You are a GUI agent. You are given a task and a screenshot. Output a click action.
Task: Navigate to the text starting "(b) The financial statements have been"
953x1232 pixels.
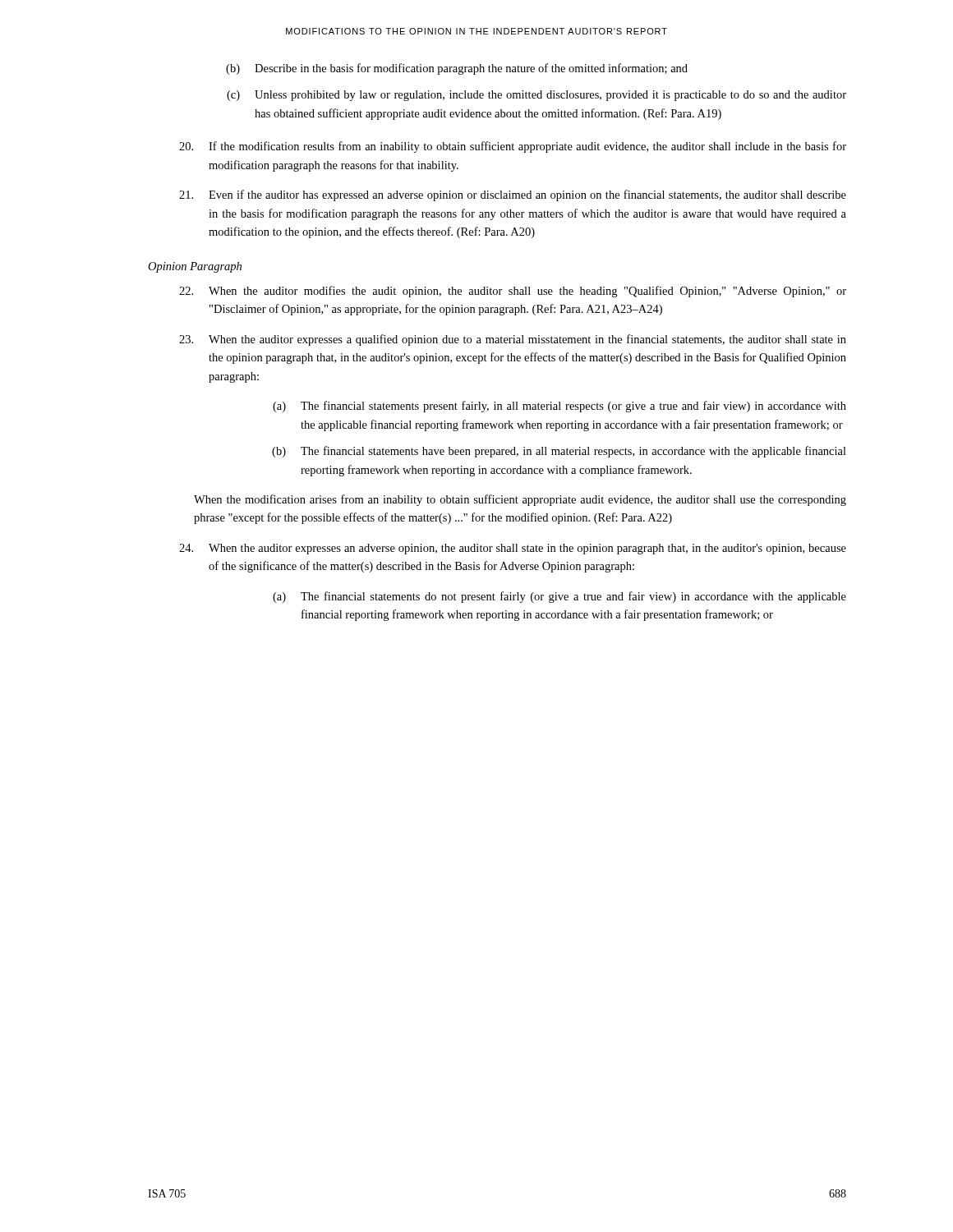pyautogui.click(x=543, y=460)
